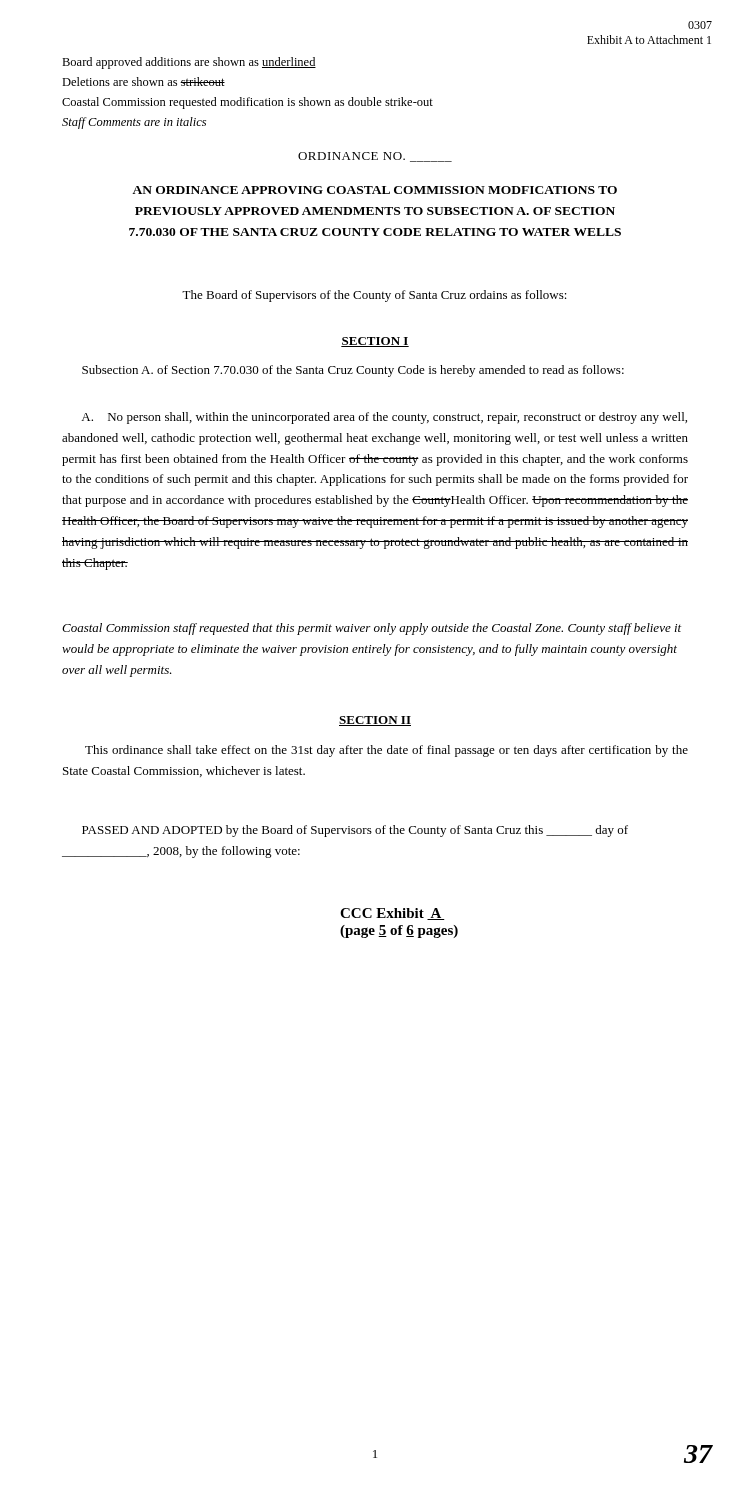Find the text block starting "A. No person shall, within the unincorporated"
The image size is (750, 1500).
pos(375,489)
